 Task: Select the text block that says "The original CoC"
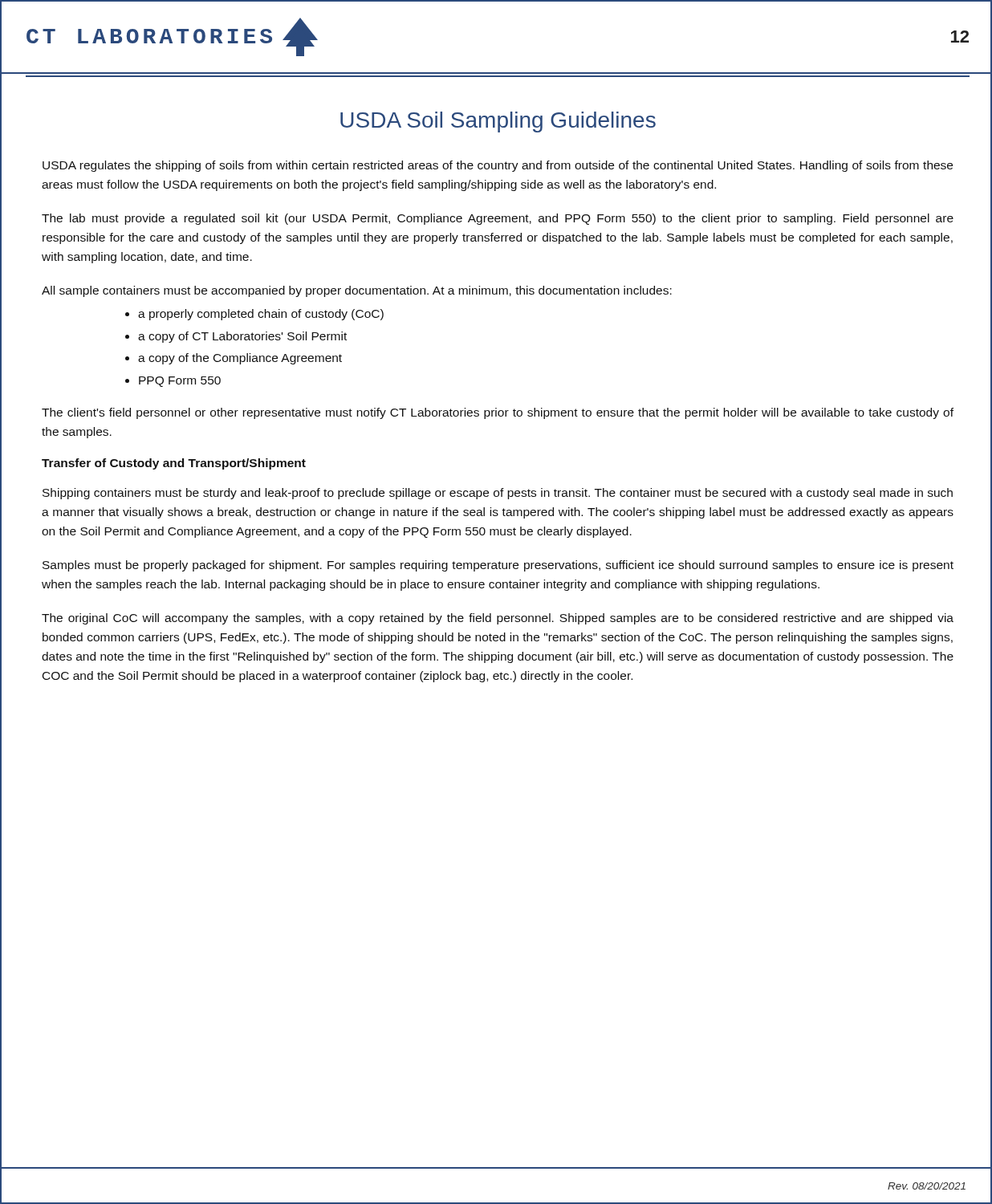point(498,647)
